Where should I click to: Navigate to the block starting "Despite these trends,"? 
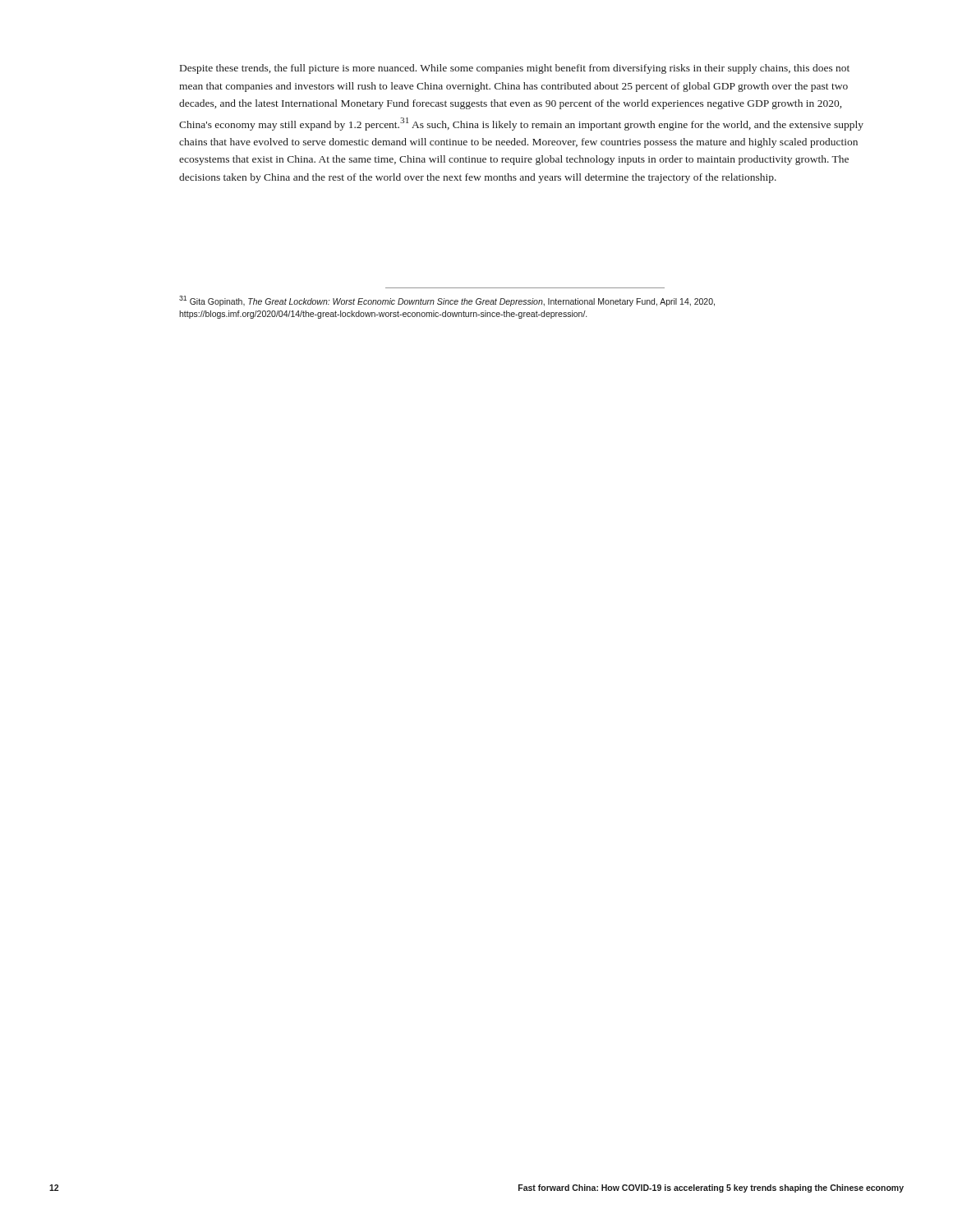pyautogui.click(x=521, y=122)
